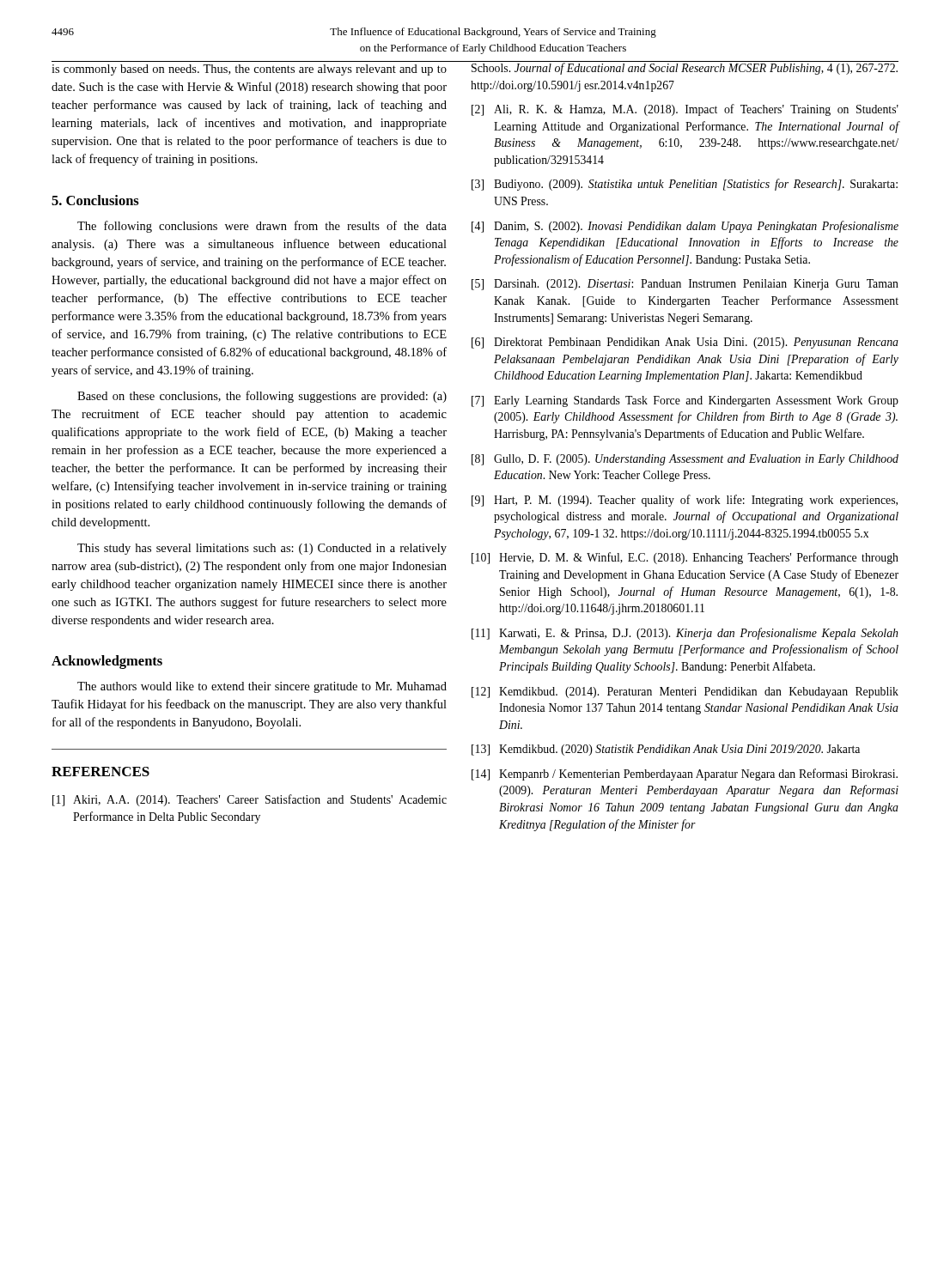Select the text block starting "[7] Early Learning Standards Task Force"

coord(685,418)
